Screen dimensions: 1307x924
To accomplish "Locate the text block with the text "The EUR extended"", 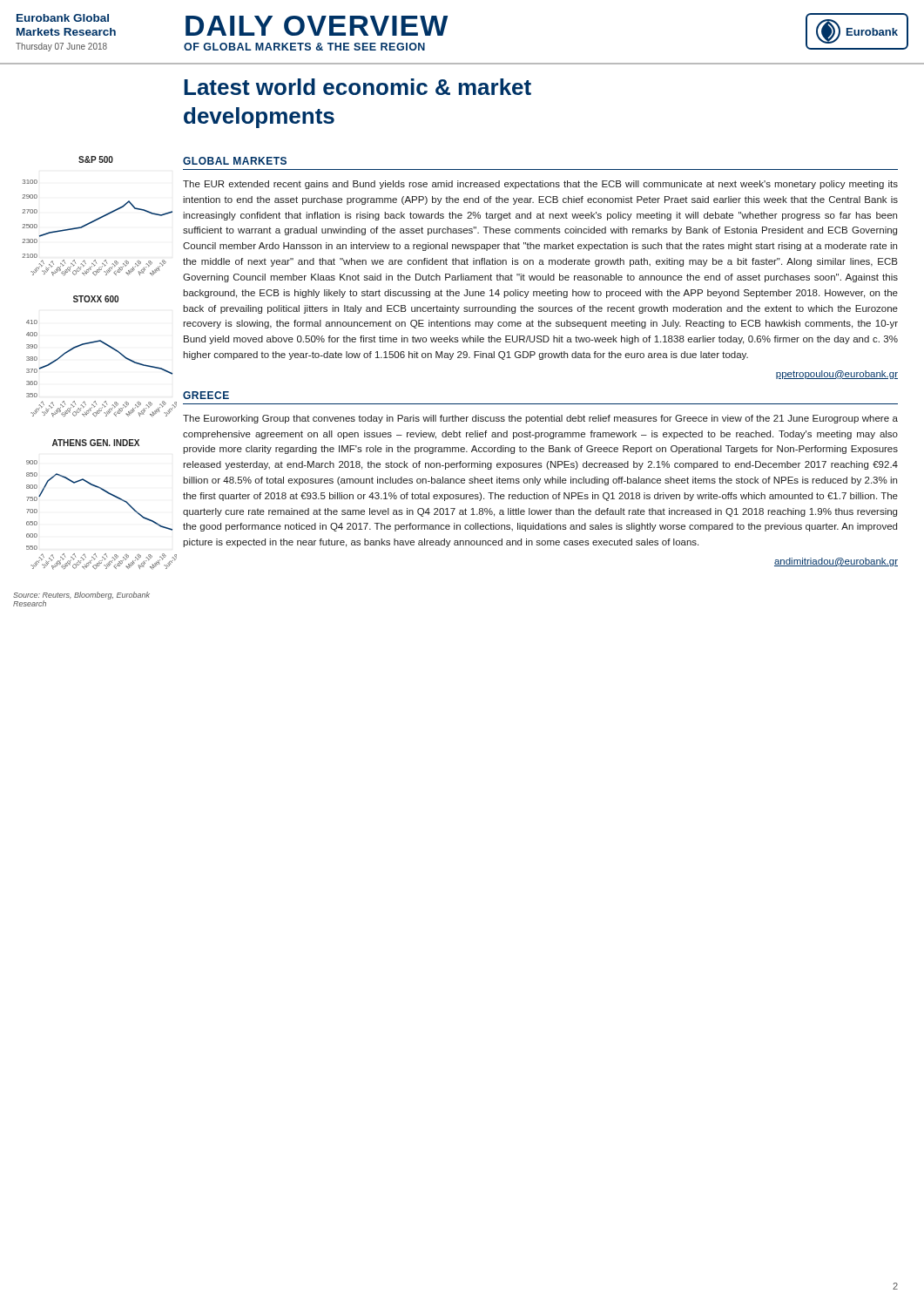I will tap(540, 269).
